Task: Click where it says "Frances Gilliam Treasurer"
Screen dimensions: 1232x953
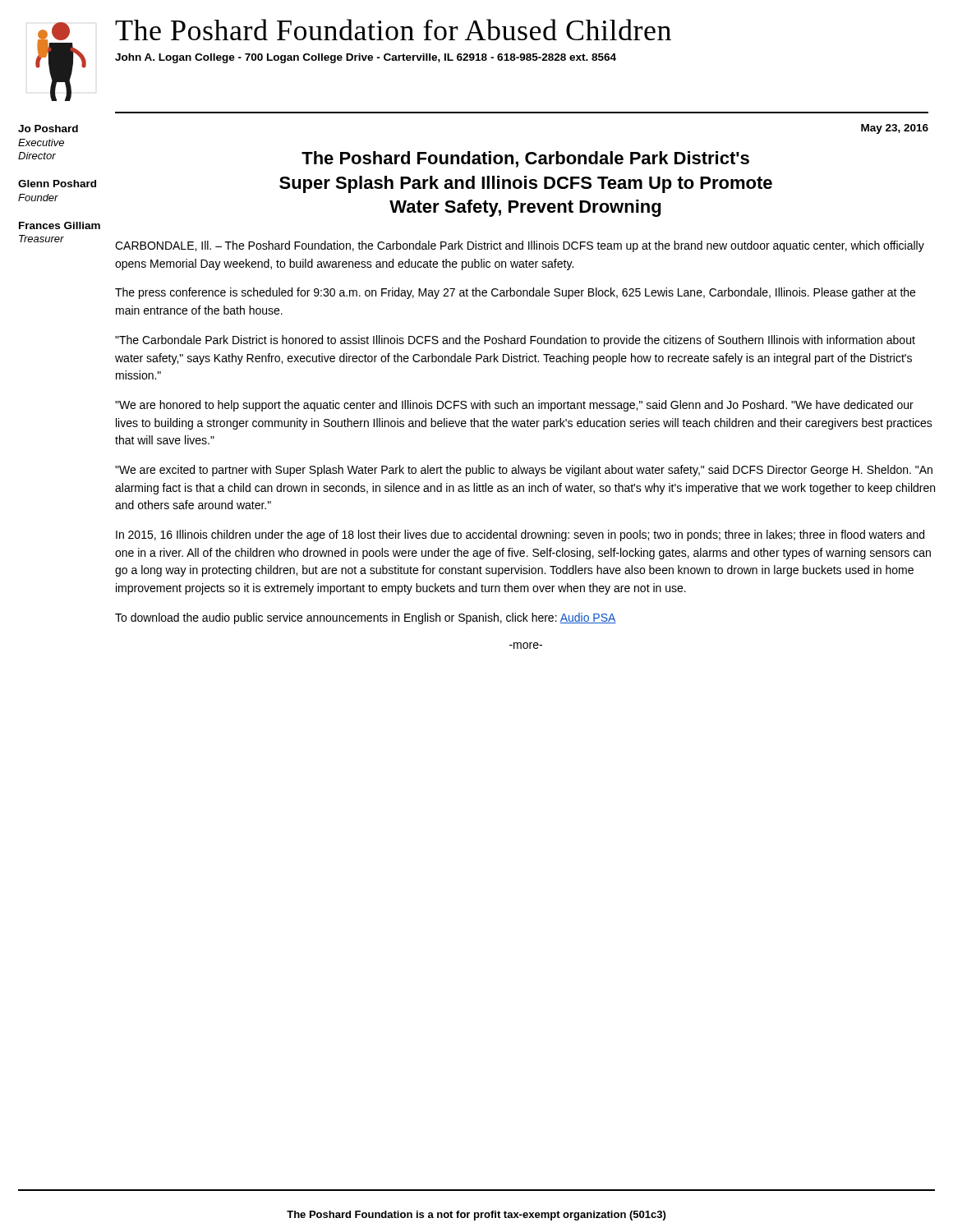Action: tap(61, 232)
